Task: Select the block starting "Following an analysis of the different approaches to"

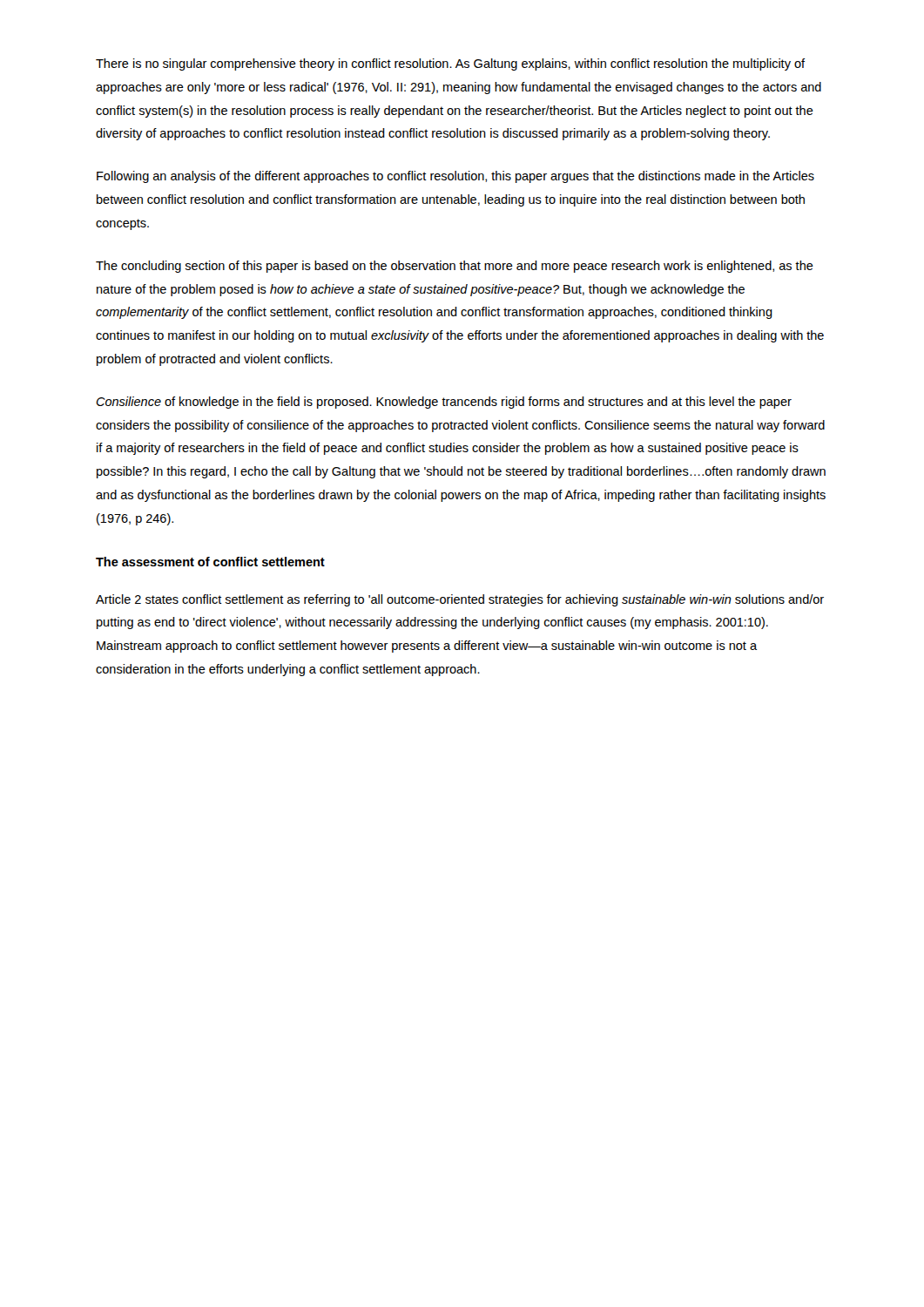Action: (455, 200)
